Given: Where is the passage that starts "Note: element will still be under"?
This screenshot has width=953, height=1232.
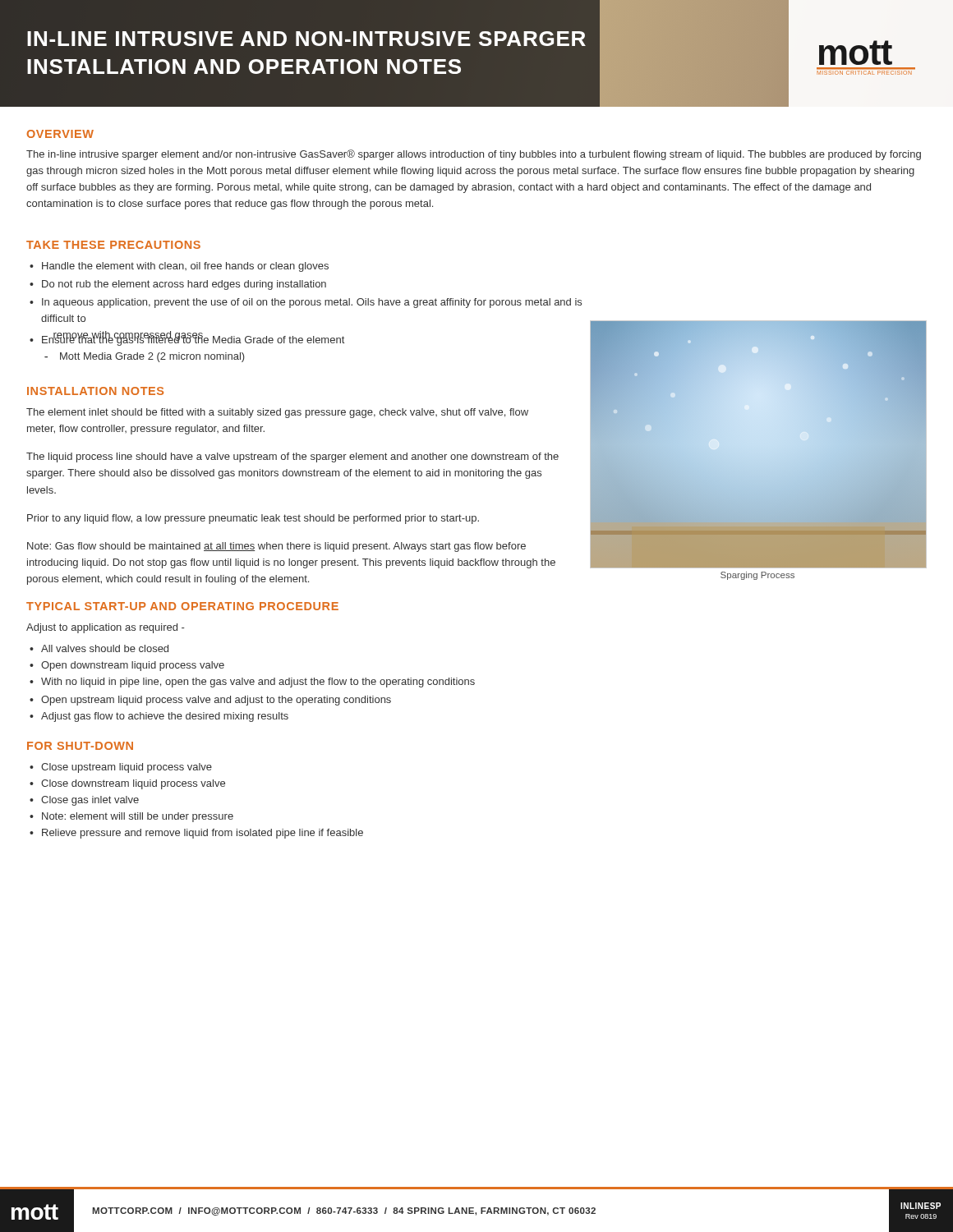Looking at the screenshot, I should pyautogui.click(x=131, y=817).
